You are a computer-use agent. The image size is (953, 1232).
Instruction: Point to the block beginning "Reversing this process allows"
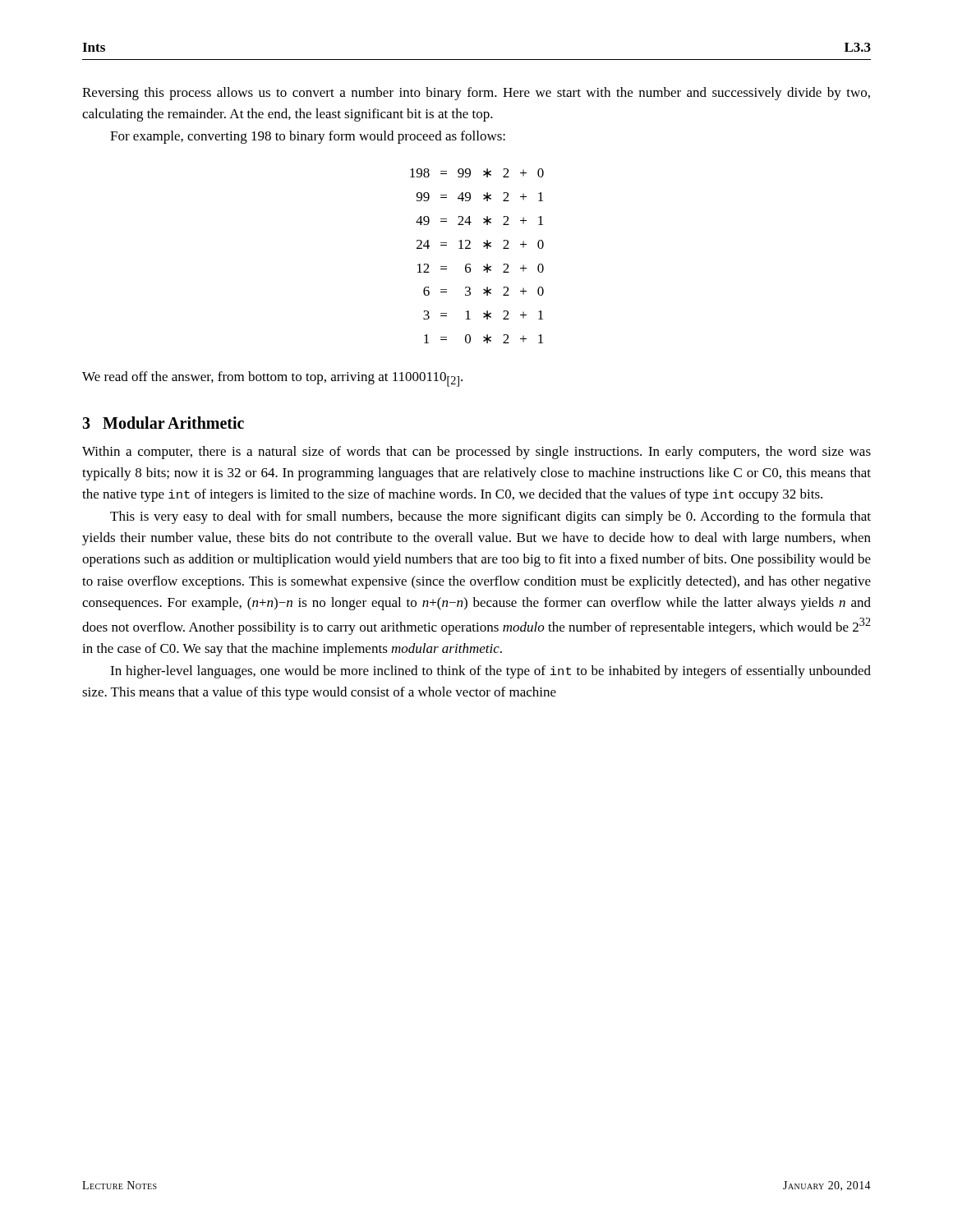coord(476,115)
